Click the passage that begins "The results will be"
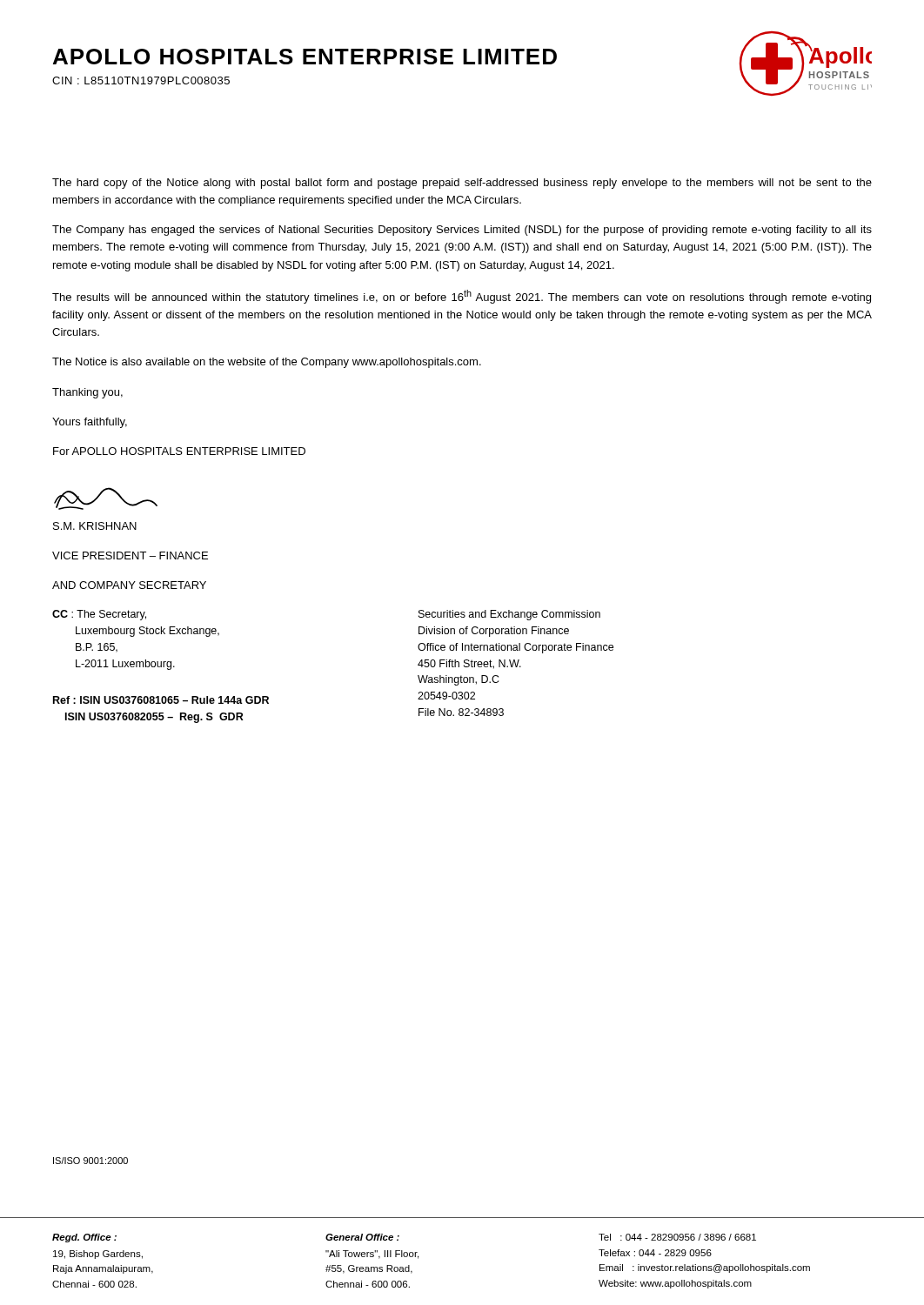The height and width of the screenshot is (1305, 924). click(462, 314)
